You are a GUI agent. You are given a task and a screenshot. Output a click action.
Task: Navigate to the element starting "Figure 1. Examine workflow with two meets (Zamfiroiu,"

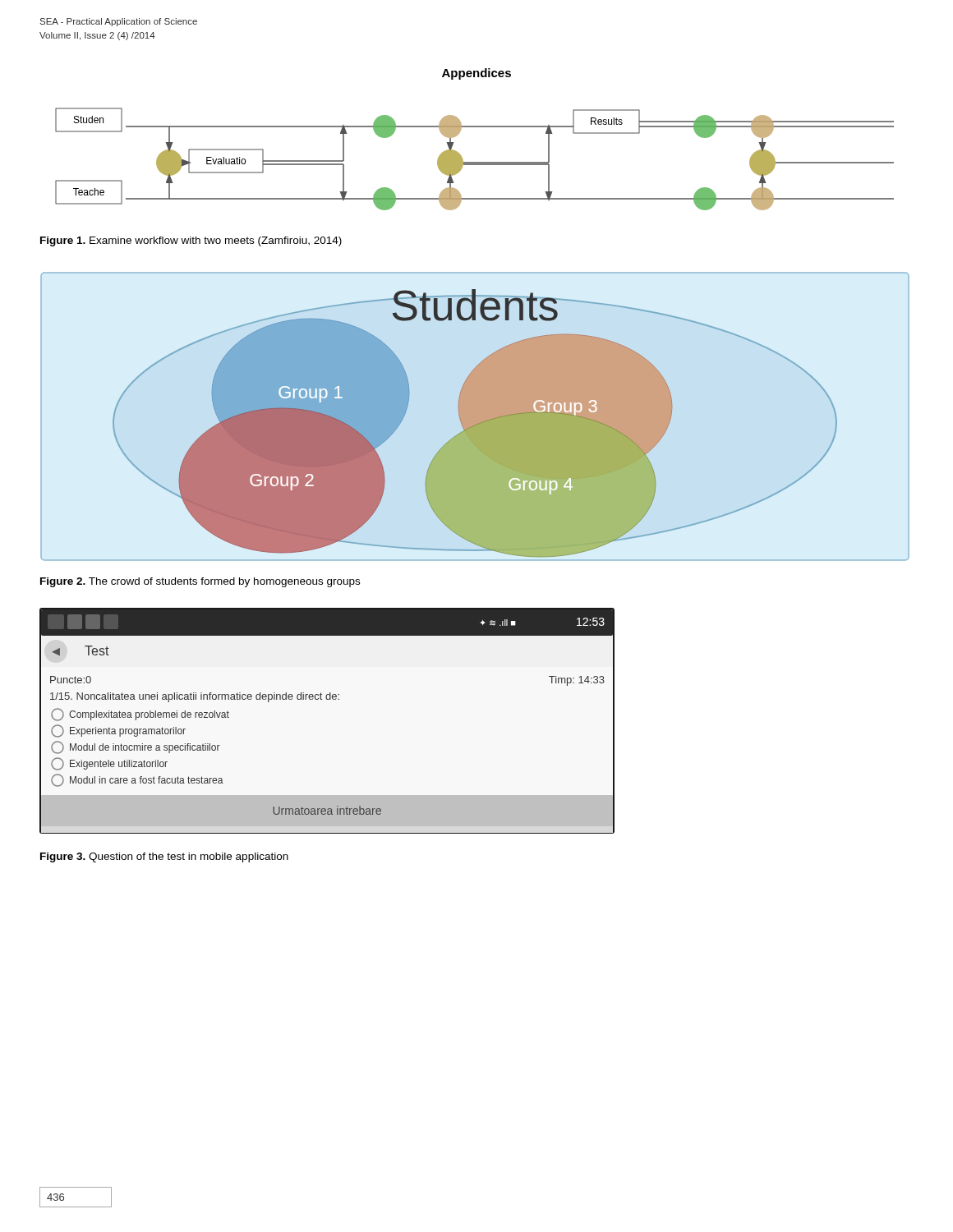click(191, 240)
